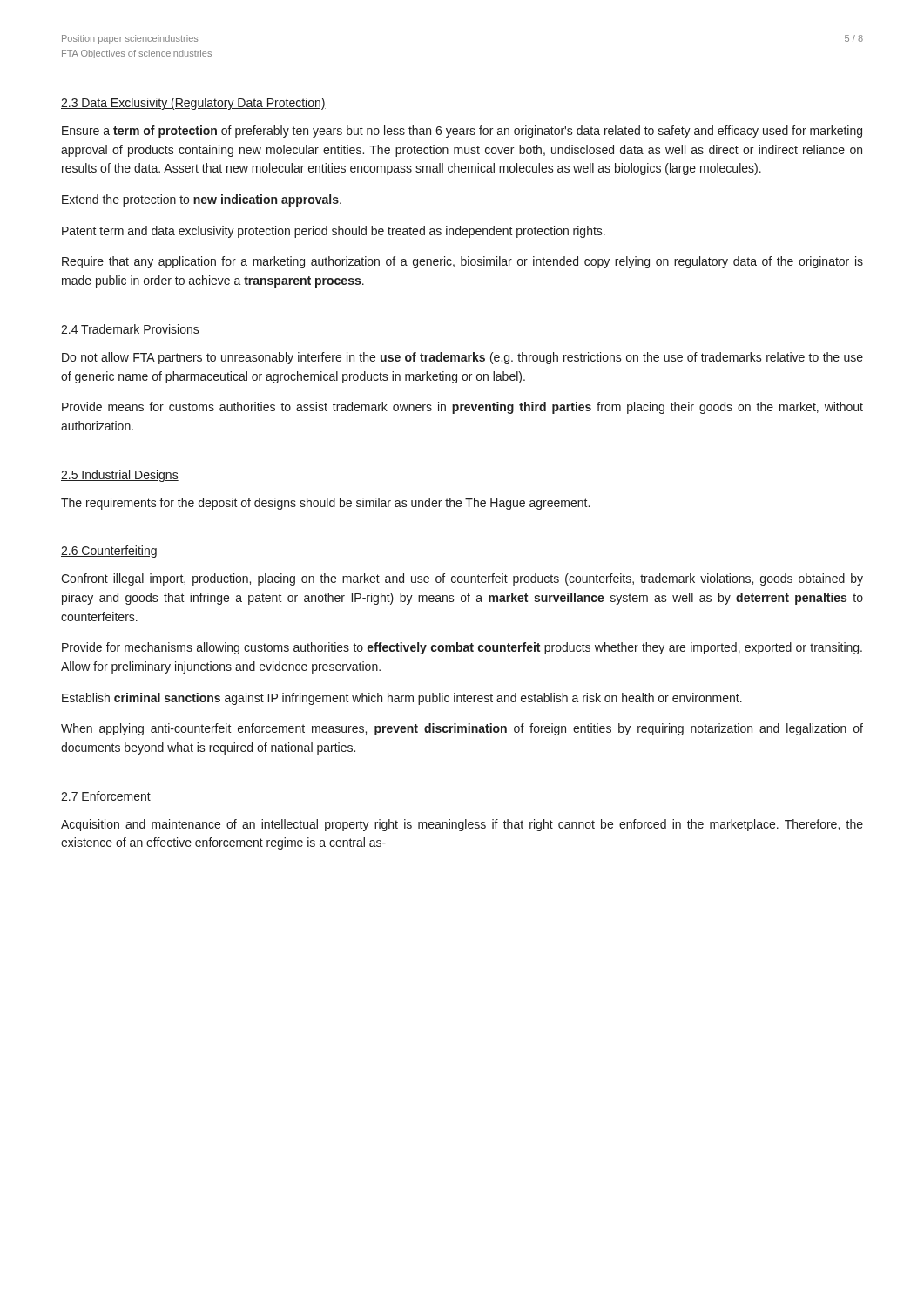The width and height of the screenshot is (924, 1307).
Task: Click on the section header containing "2.6 Counterfeiting"
Action: (x=109, y=551)
